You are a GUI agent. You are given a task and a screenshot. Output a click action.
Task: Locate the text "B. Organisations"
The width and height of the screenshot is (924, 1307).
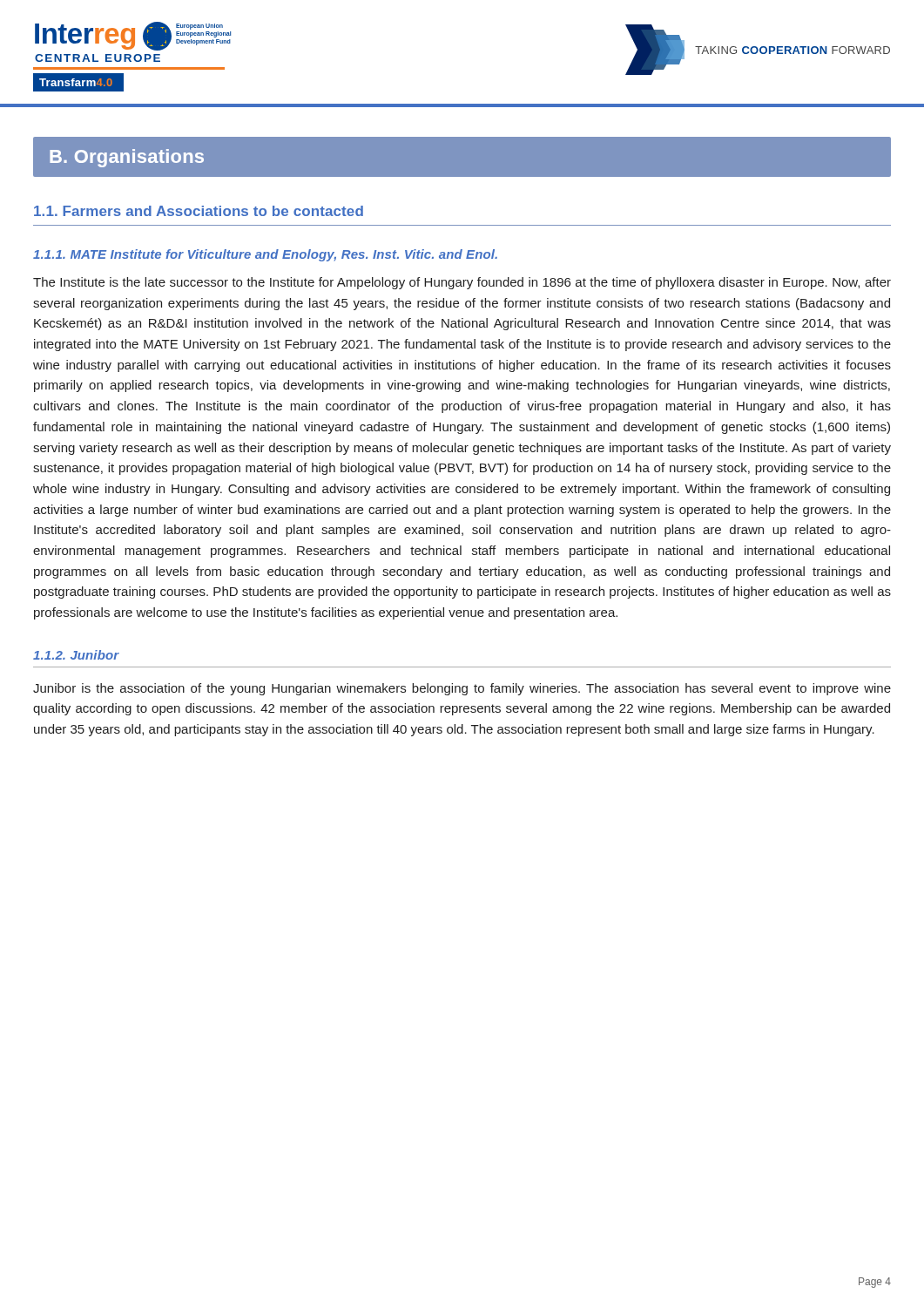127,158
